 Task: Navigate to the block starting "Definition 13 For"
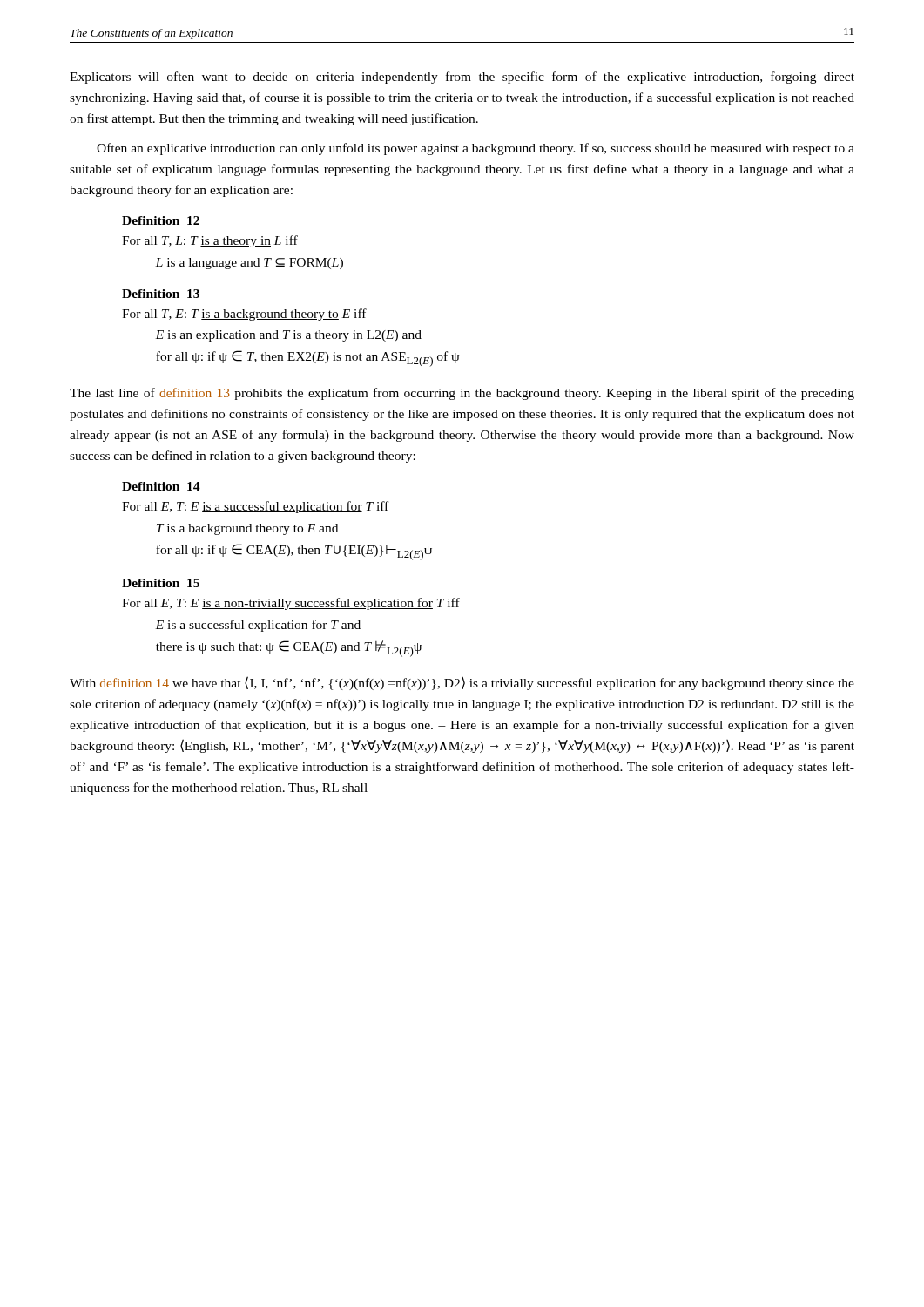[x=161, y=294]
